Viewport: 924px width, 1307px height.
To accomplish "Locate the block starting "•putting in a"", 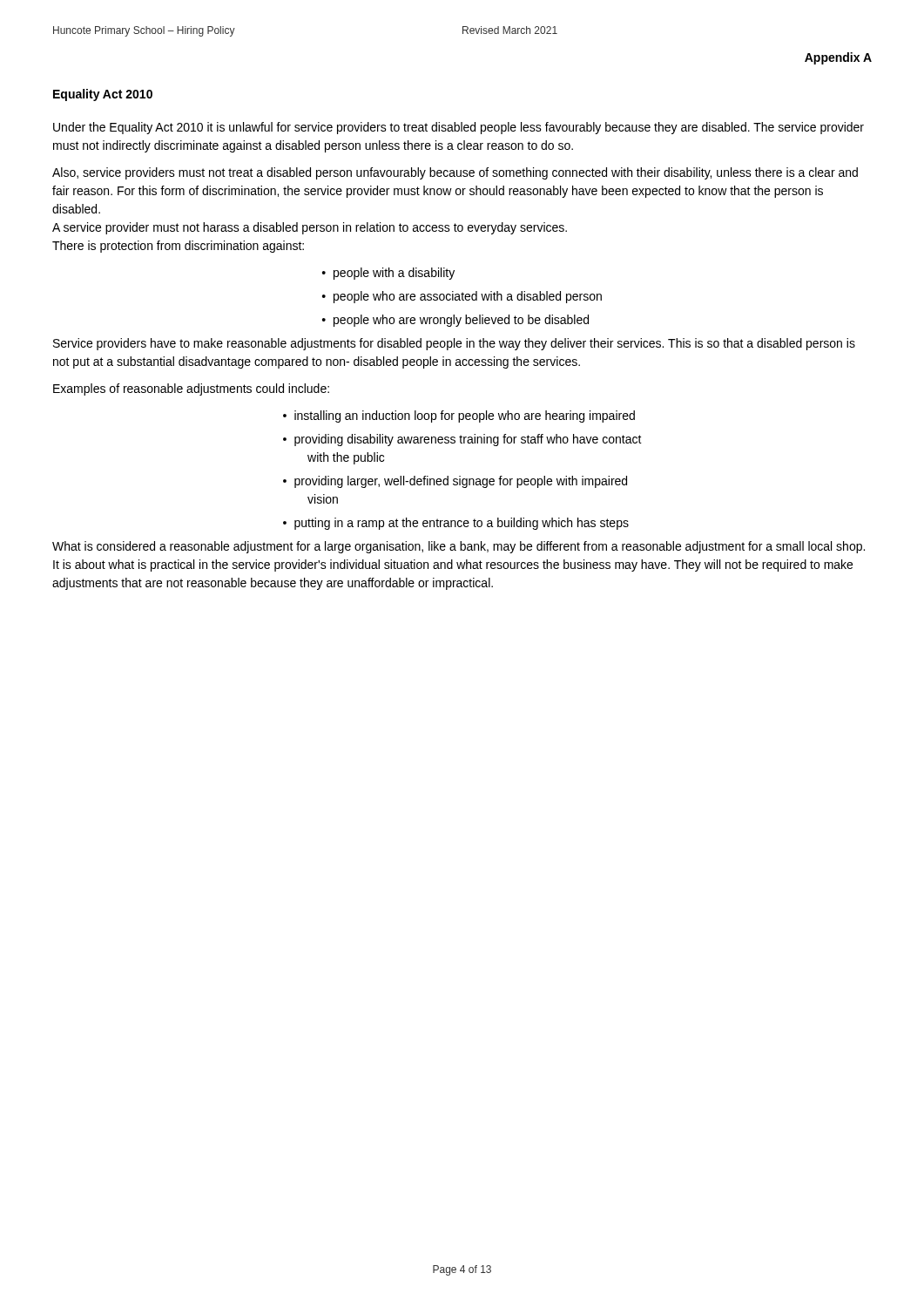I will [x=456, y=523].
